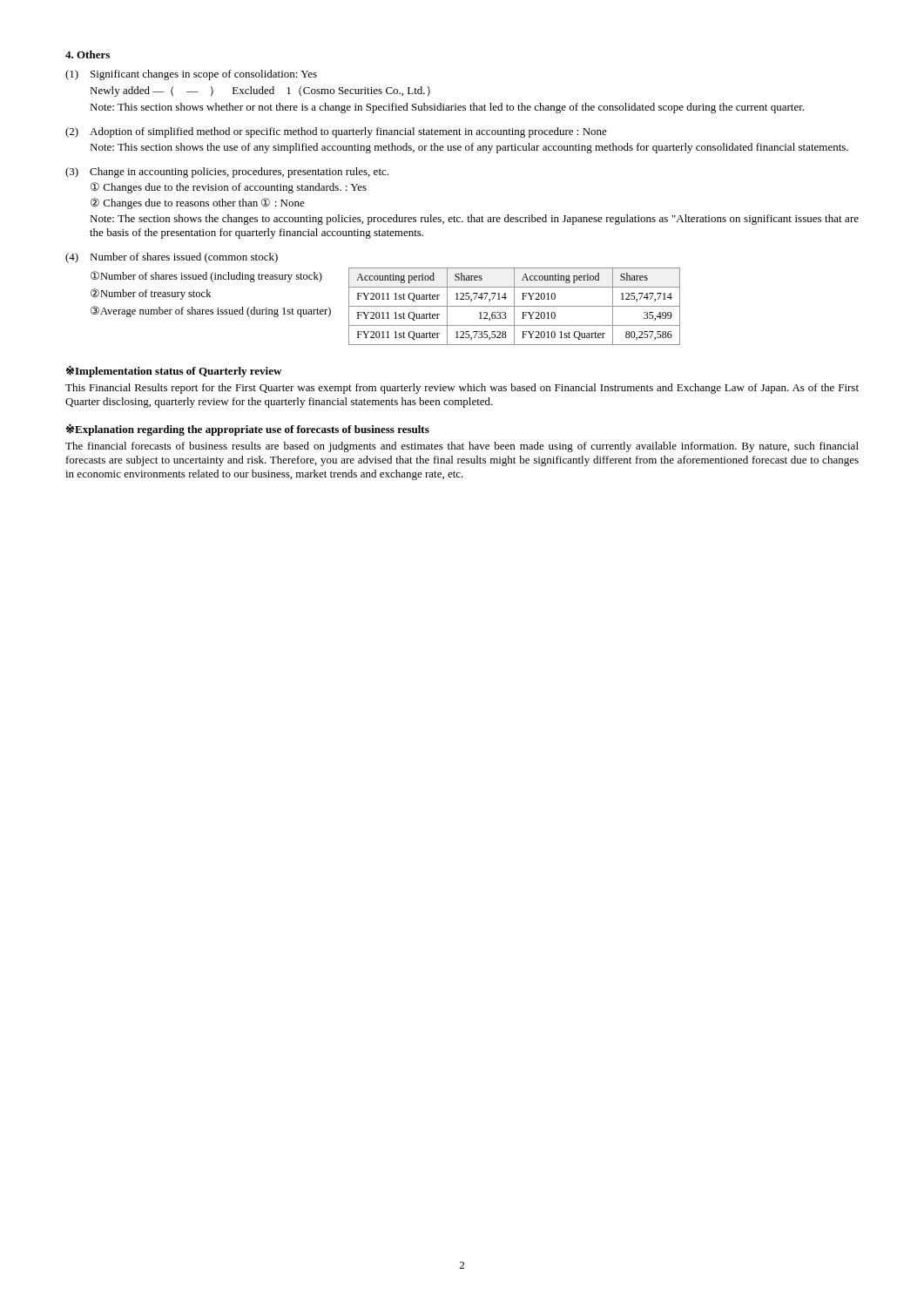This screenshot has height=1307, width=924.
Task: Click on the section header that says "4. Others"
Action: click(88, 55)
